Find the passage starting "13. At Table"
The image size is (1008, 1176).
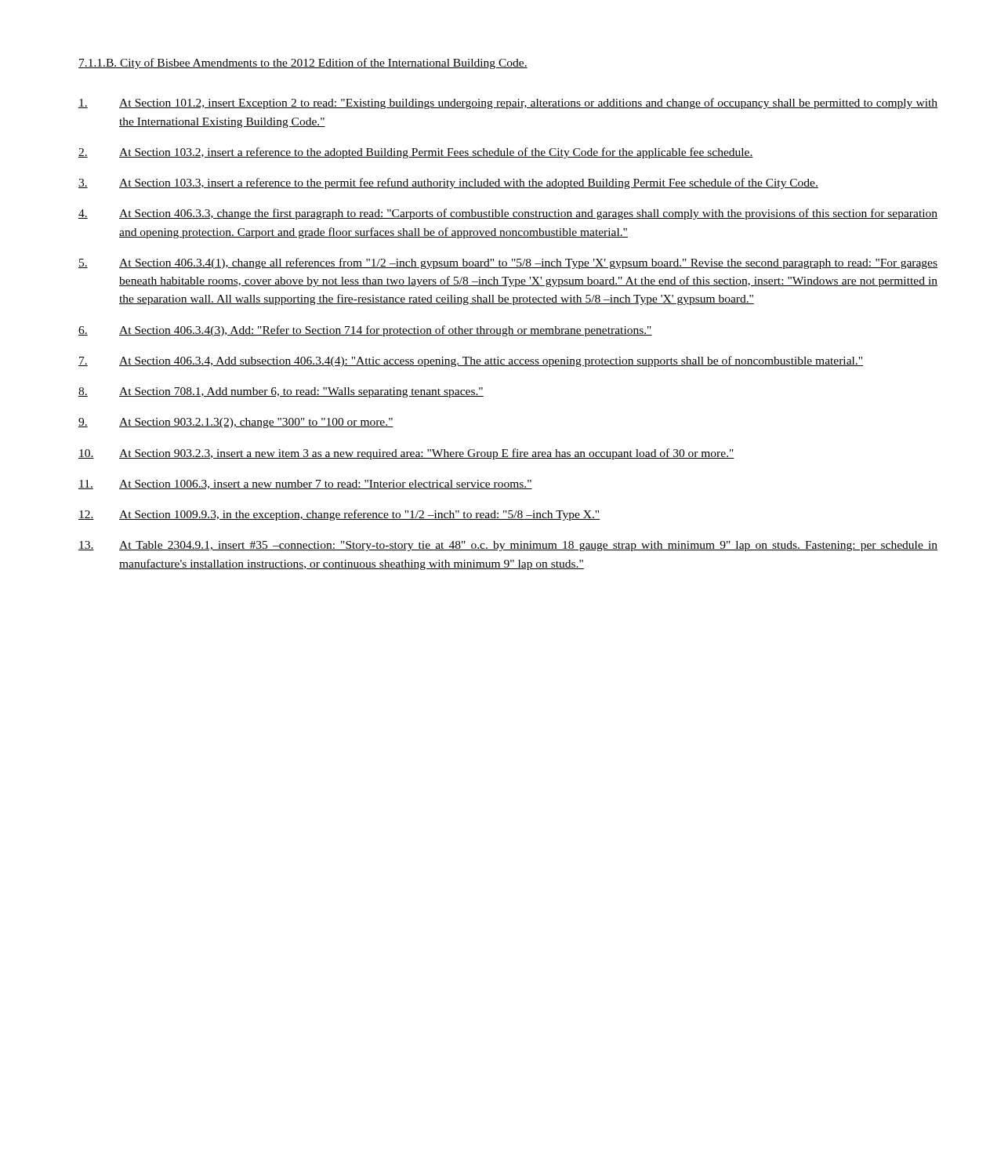click(x=508, y=554)
